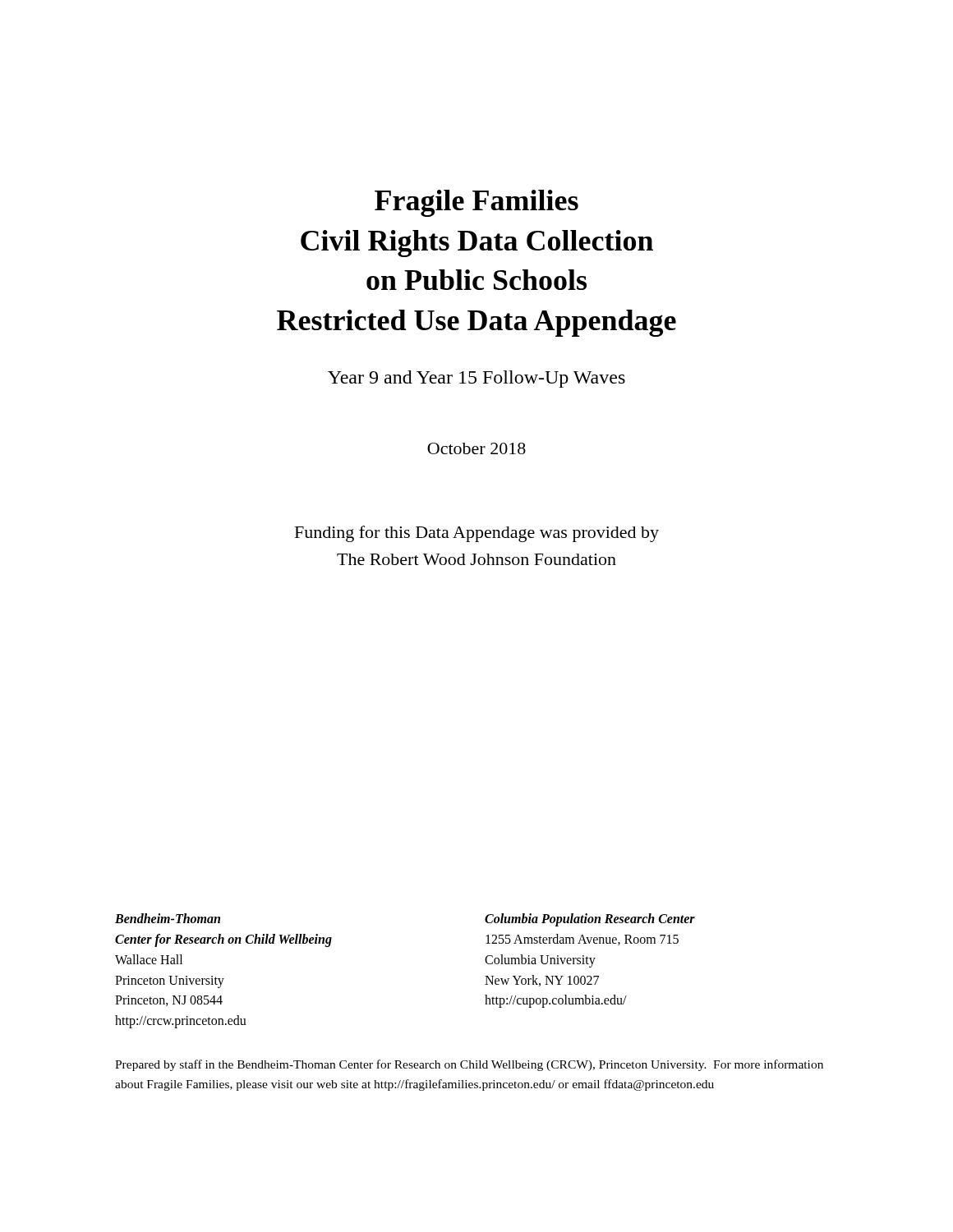Point to the block beginning "Columbia Population Research Center"

590,960
